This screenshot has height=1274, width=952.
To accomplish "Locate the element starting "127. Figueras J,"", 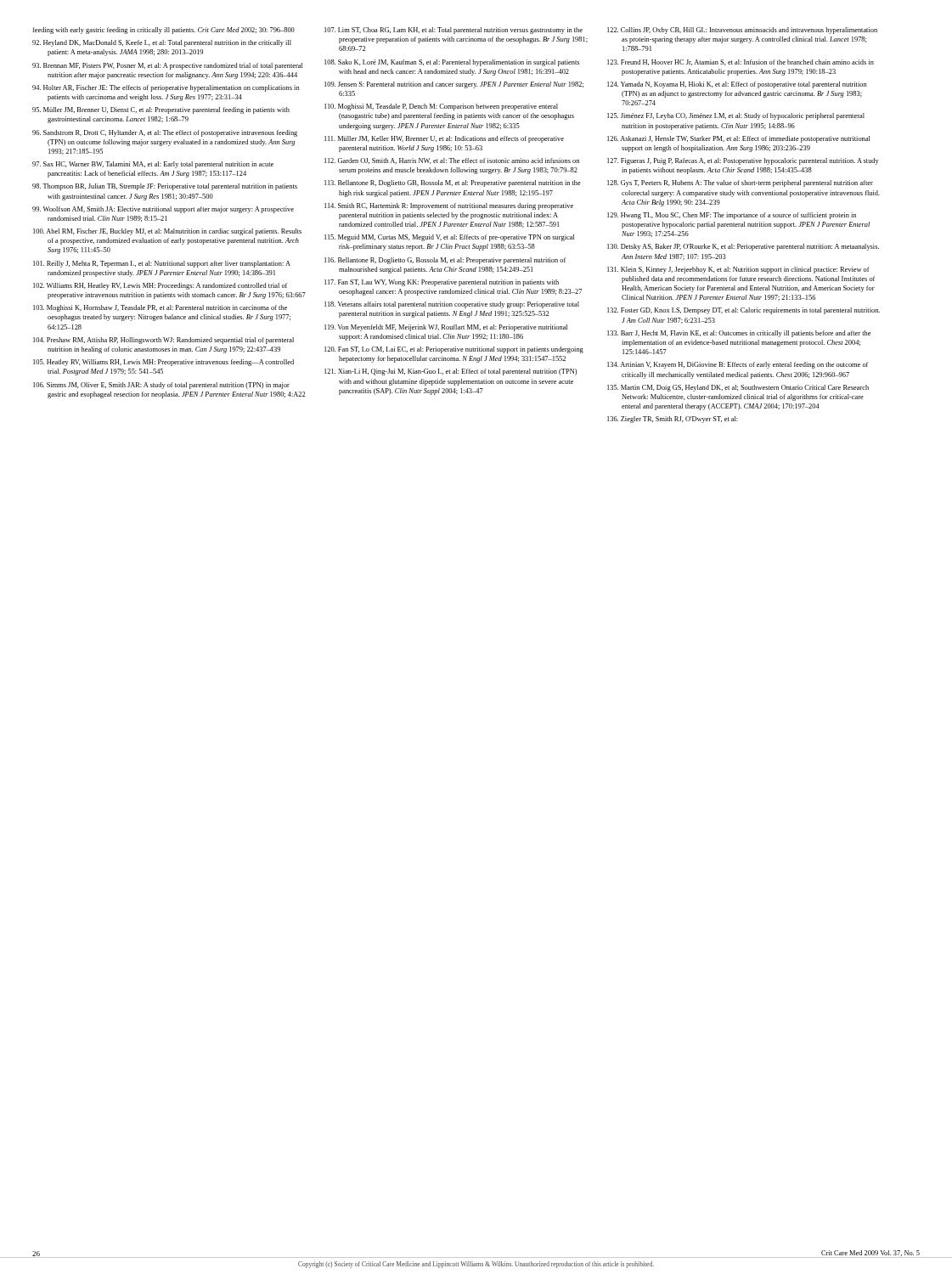I will point(743,166).
